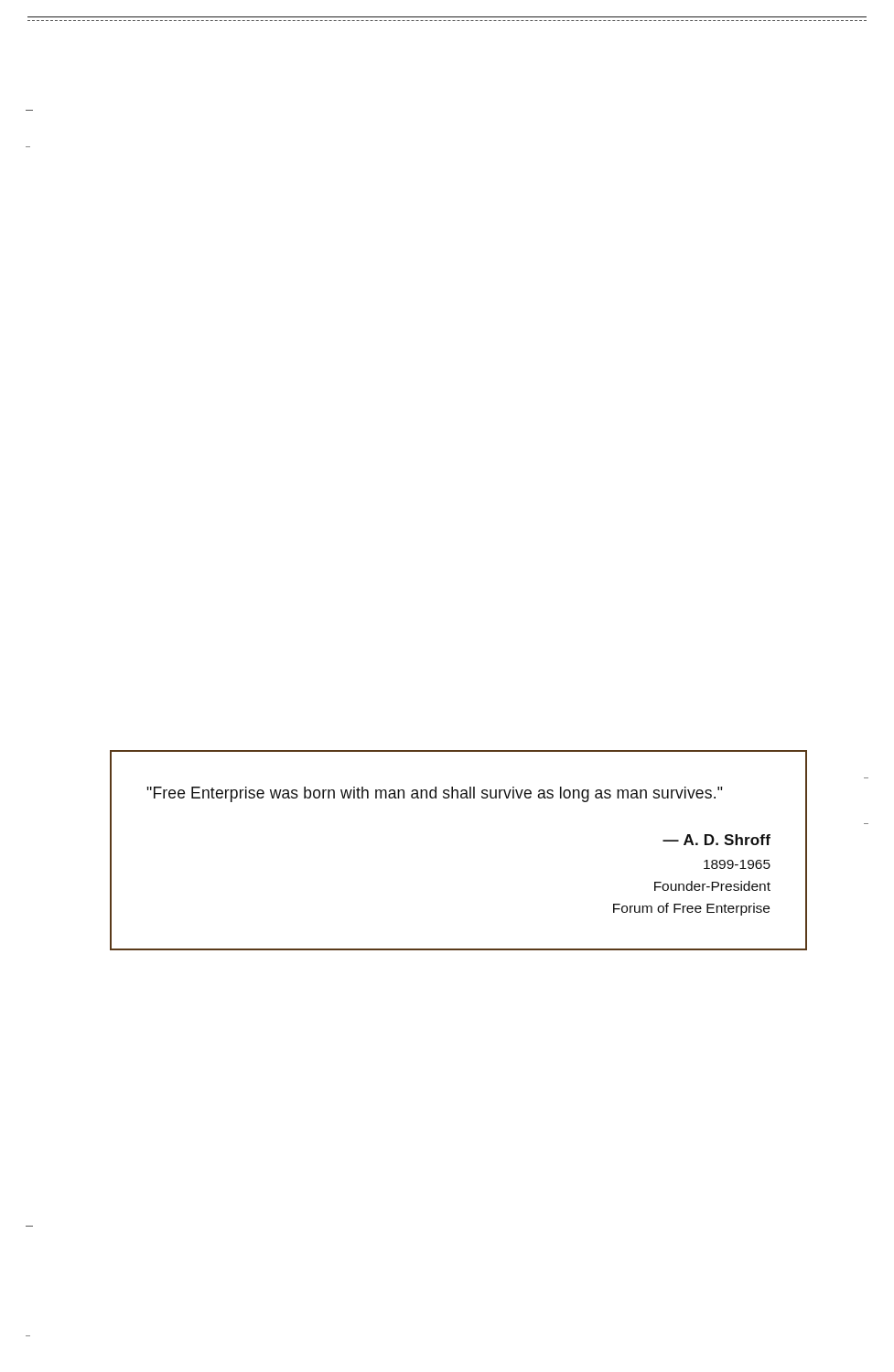Click on the element starting ""Free Enterprise was born with man and"

[434, 794]
